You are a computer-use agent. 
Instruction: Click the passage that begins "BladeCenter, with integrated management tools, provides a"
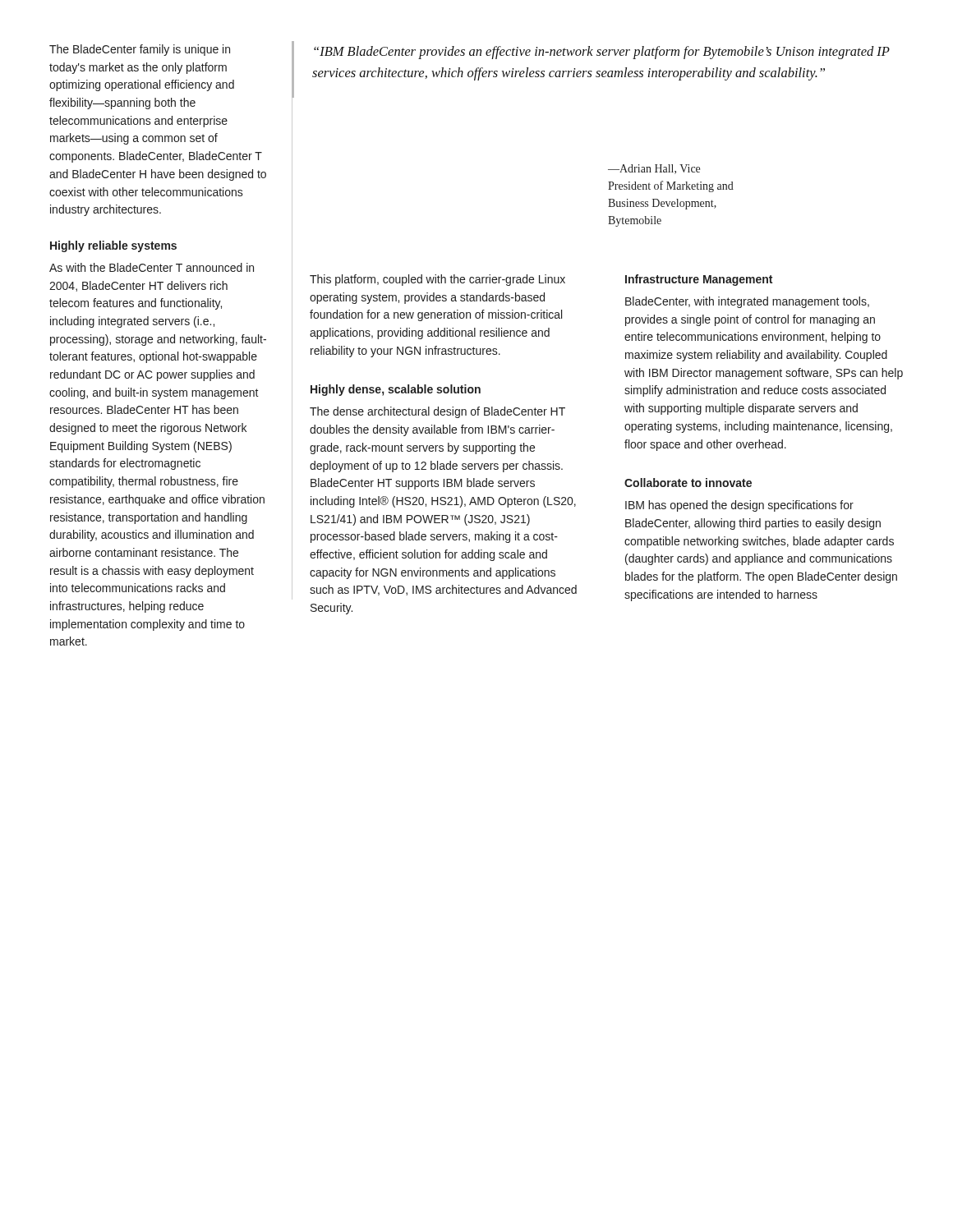[764, 373]
